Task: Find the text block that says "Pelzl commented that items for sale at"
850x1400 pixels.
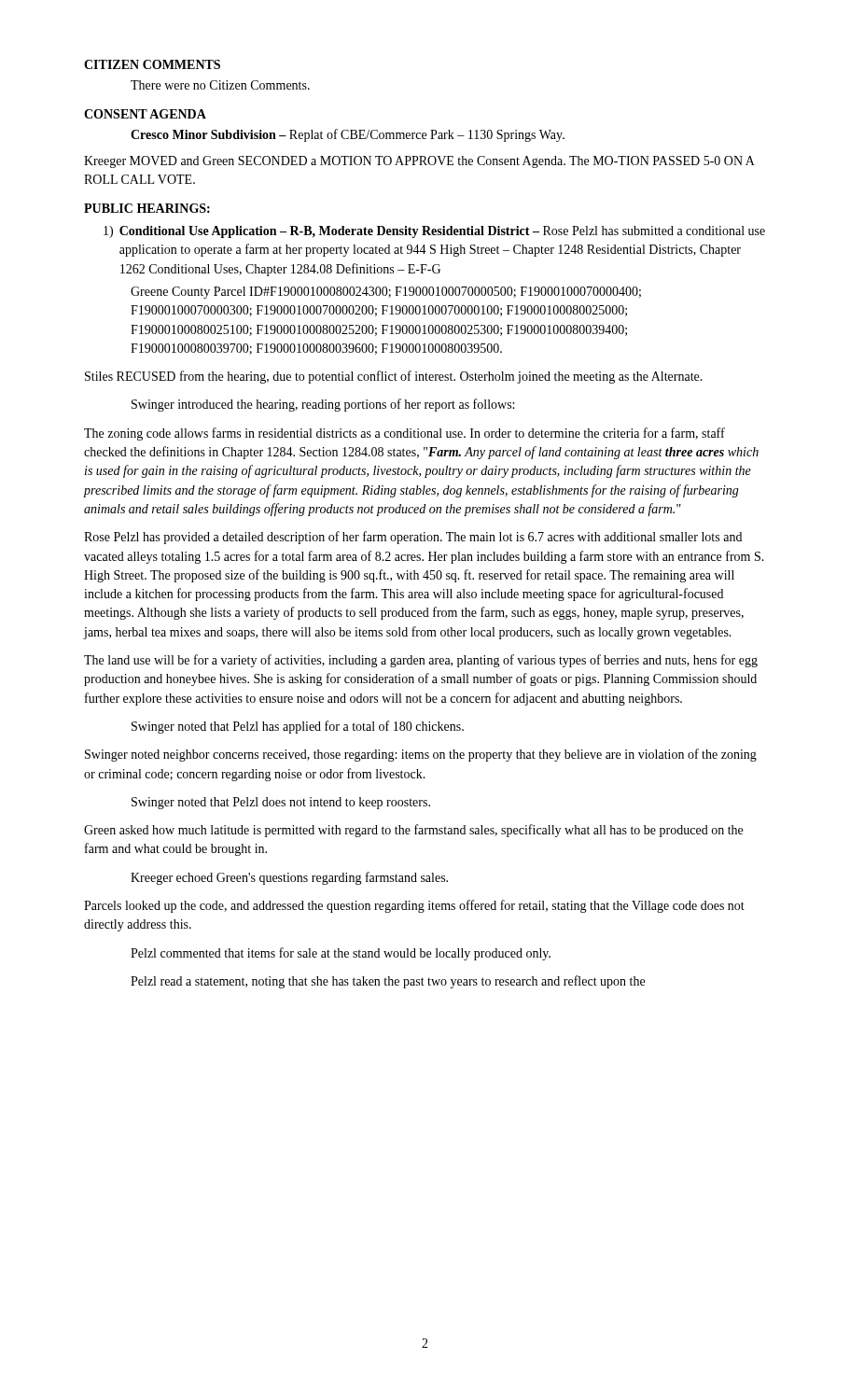Action: (x=341, y=953)
